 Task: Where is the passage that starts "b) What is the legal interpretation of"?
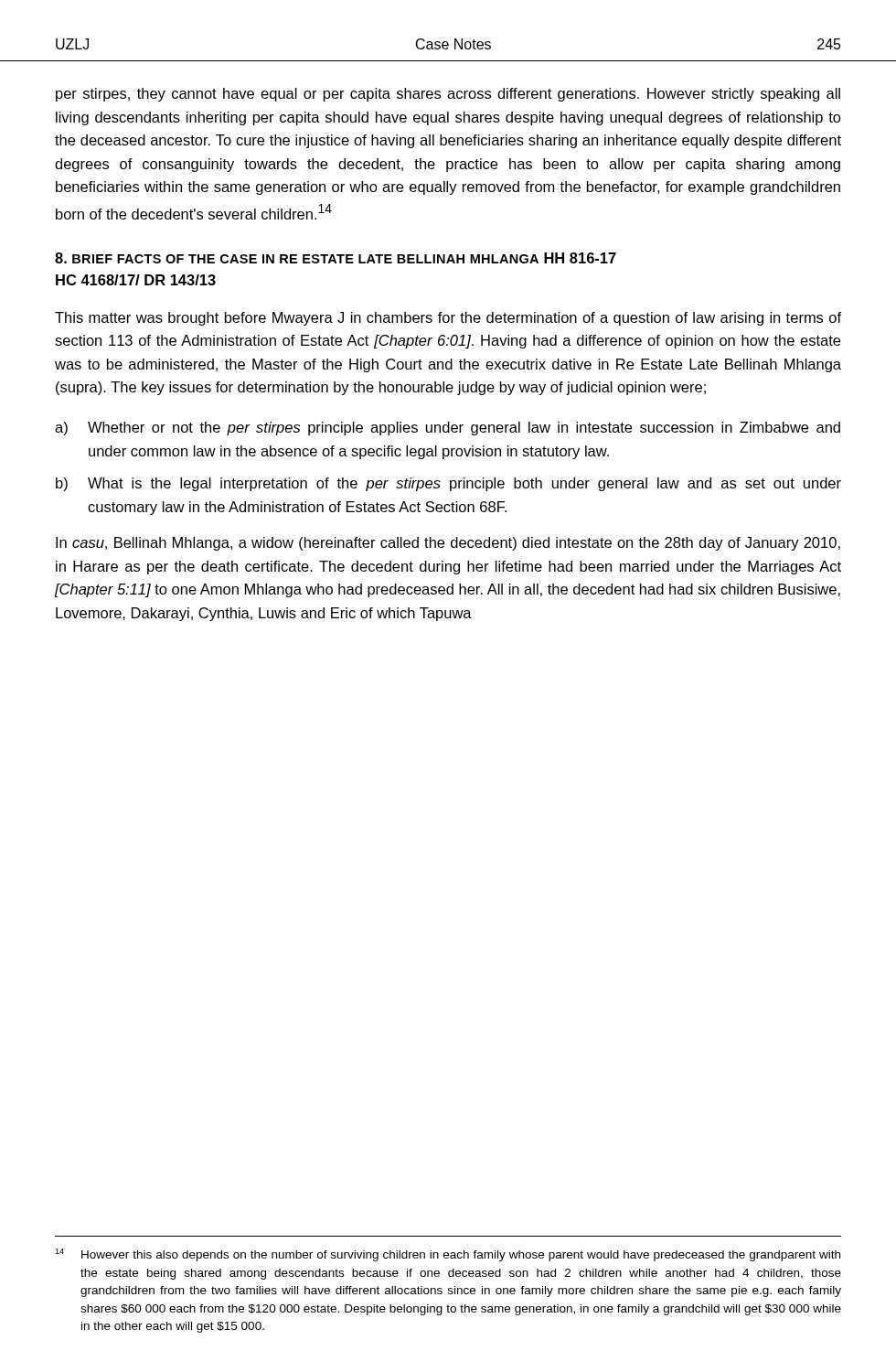coord(448,495)
